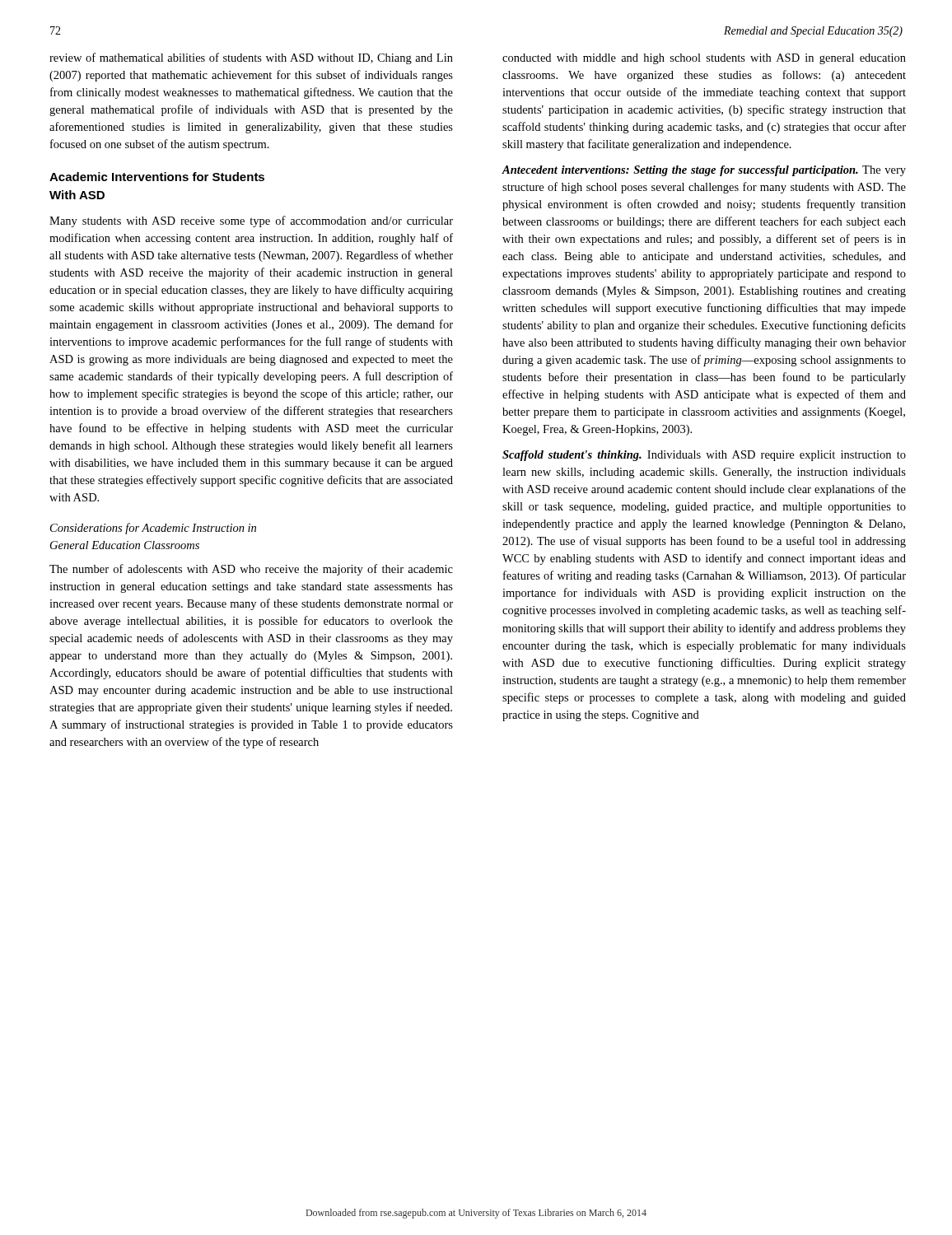Locate the block of text that opens with "The number of adolescents with ASD who"

pyautogui.click(x=251, y=656)
